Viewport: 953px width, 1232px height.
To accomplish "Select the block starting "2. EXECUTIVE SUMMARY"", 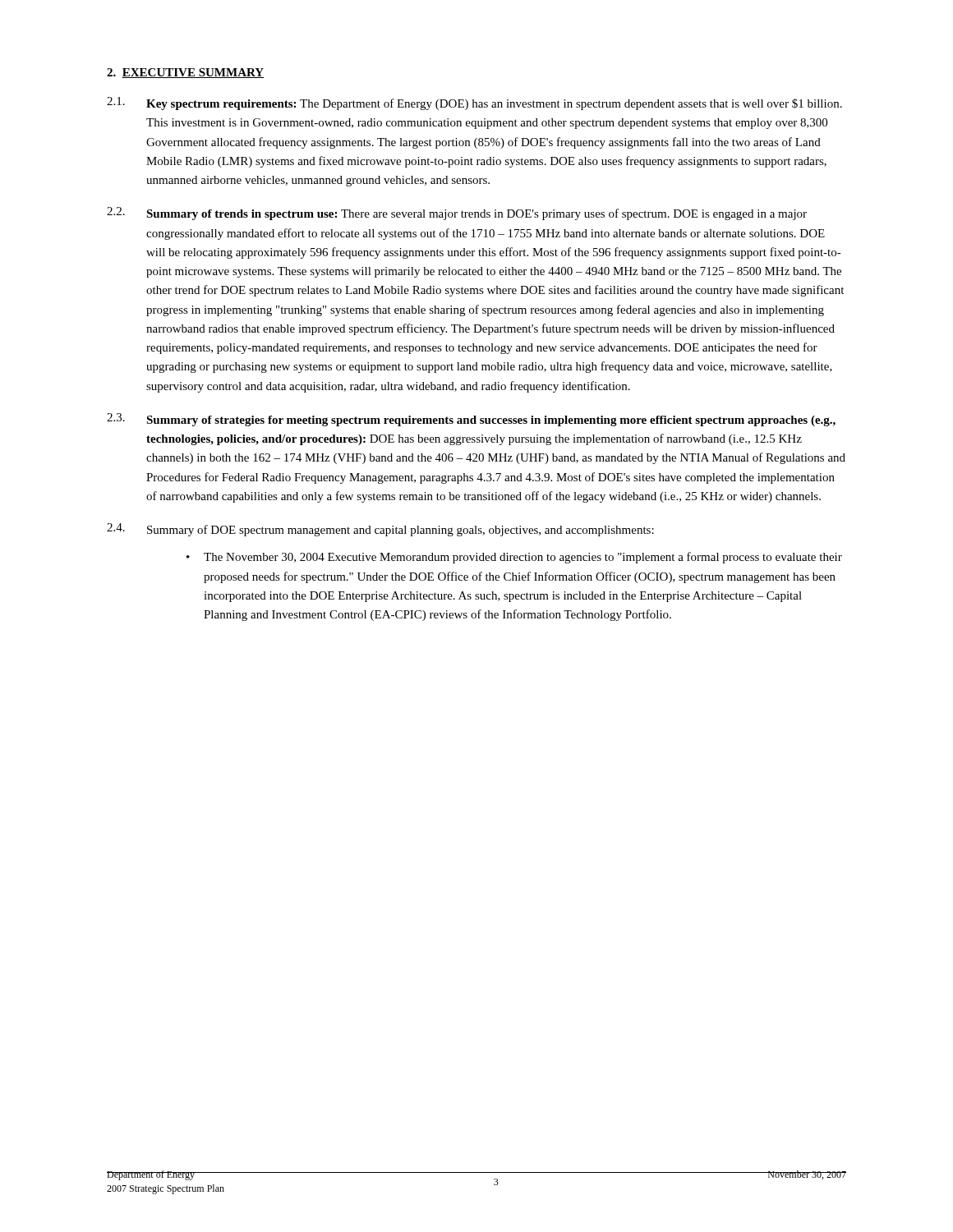I will coord(185,72).
